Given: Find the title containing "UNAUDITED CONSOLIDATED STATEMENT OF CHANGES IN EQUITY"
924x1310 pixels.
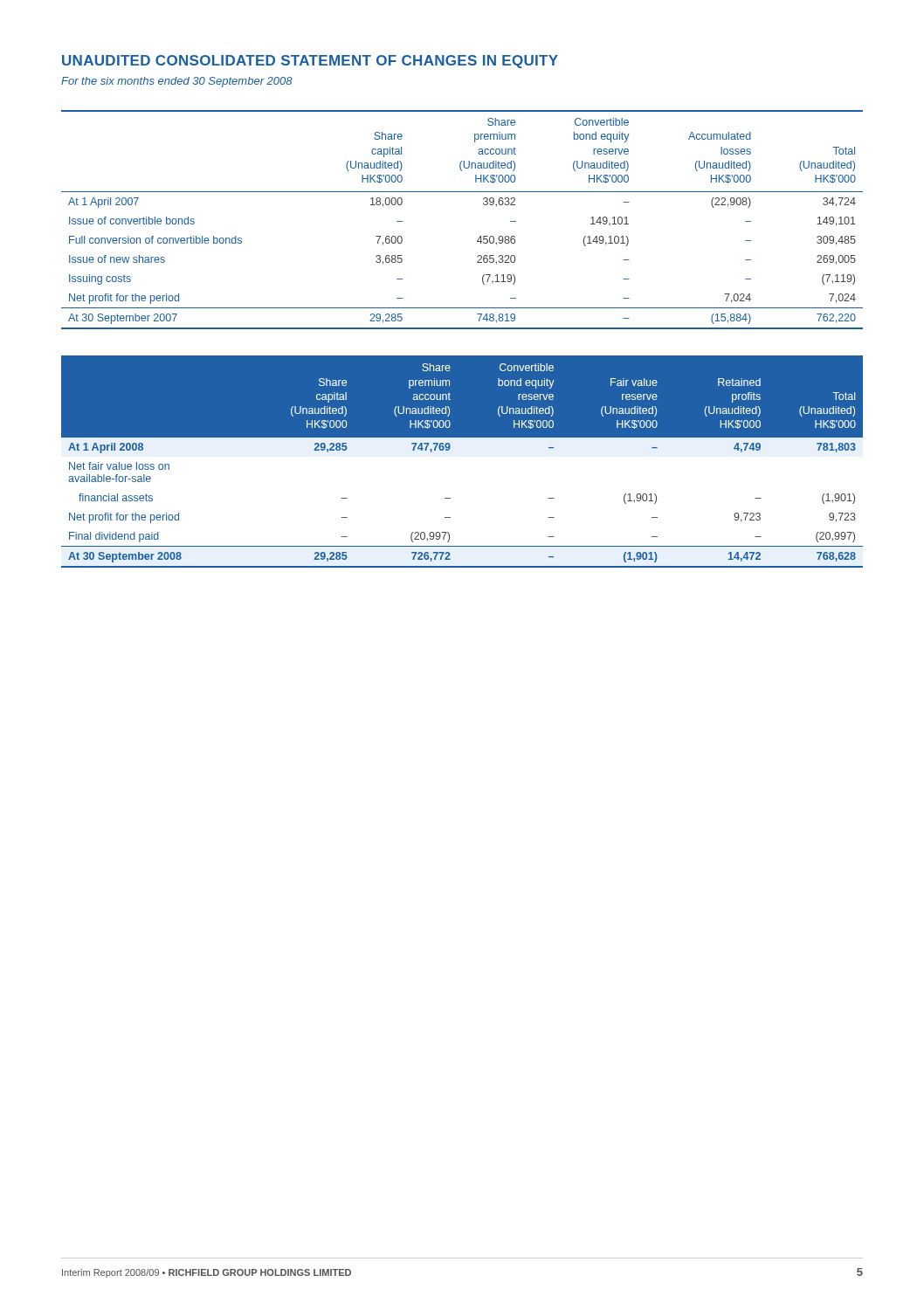Looking at the screenshot, I should click(310, 61).
